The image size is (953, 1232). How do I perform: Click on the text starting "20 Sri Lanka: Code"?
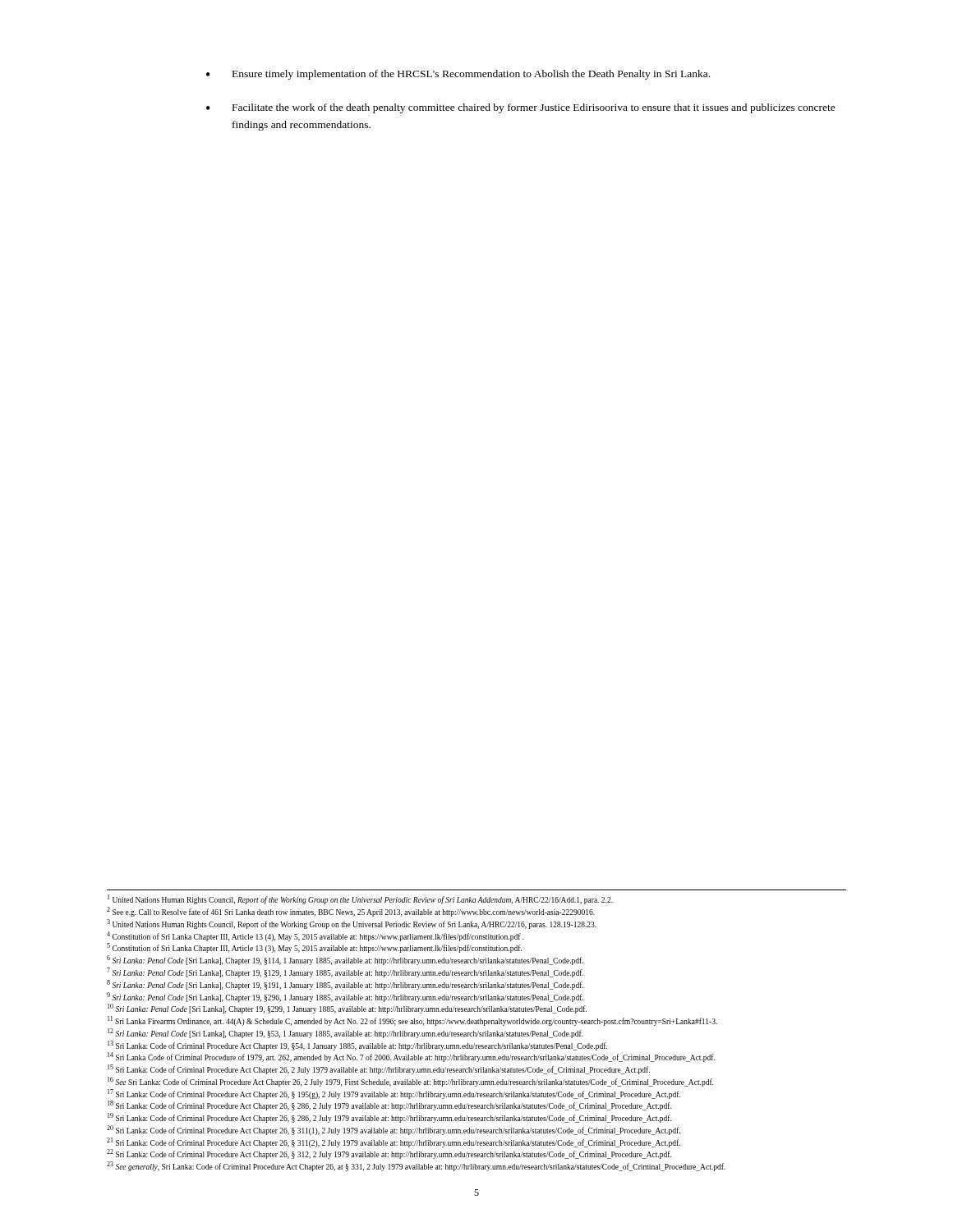click(x=394, y=1131)
